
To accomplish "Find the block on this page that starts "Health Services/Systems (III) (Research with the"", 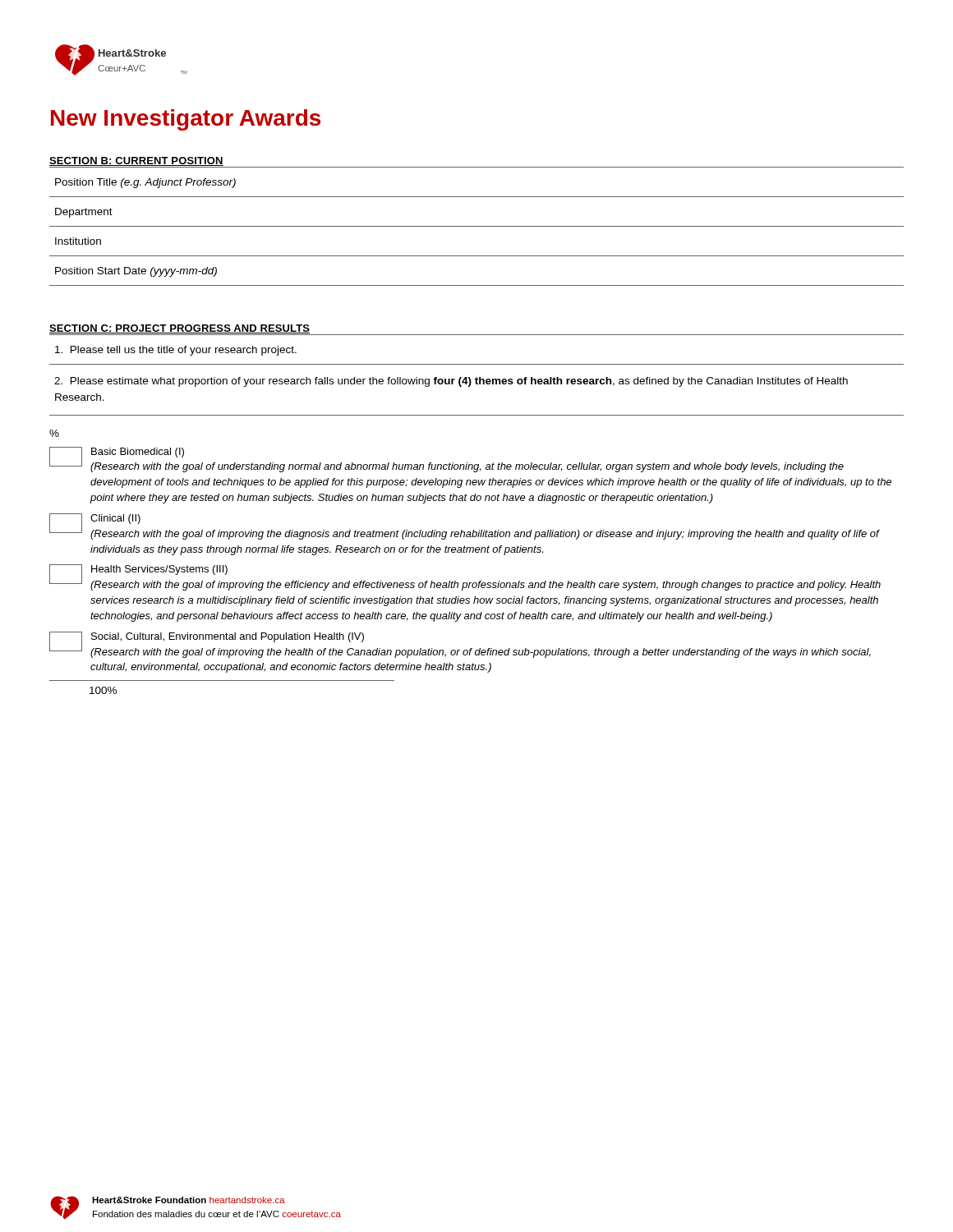I will pos(476,593).
